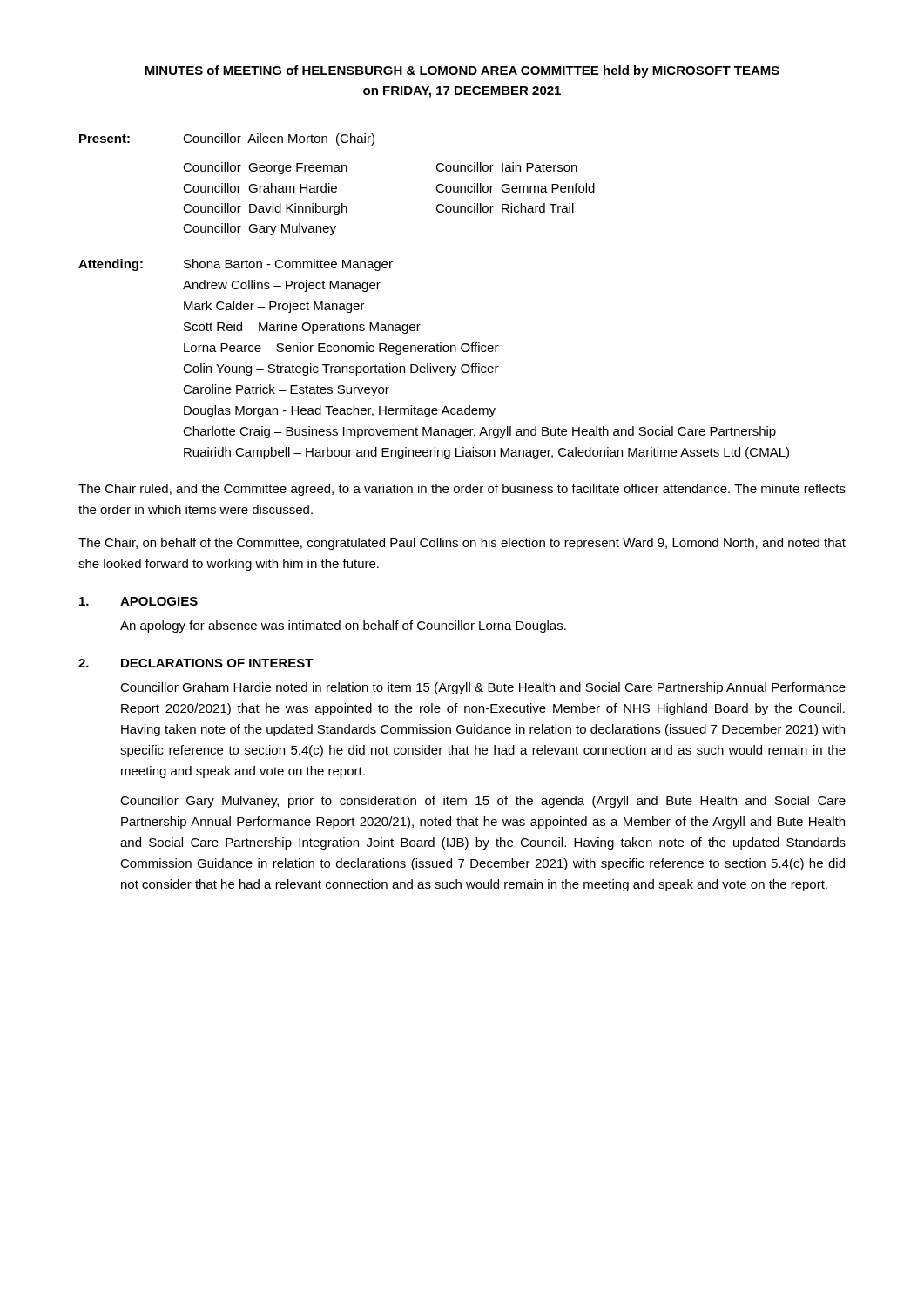The height and width of the screenshot is (1307, 924).
Task: Click the passage that begins "The Chair, on behalf of"
Action: tap(462, 553)
